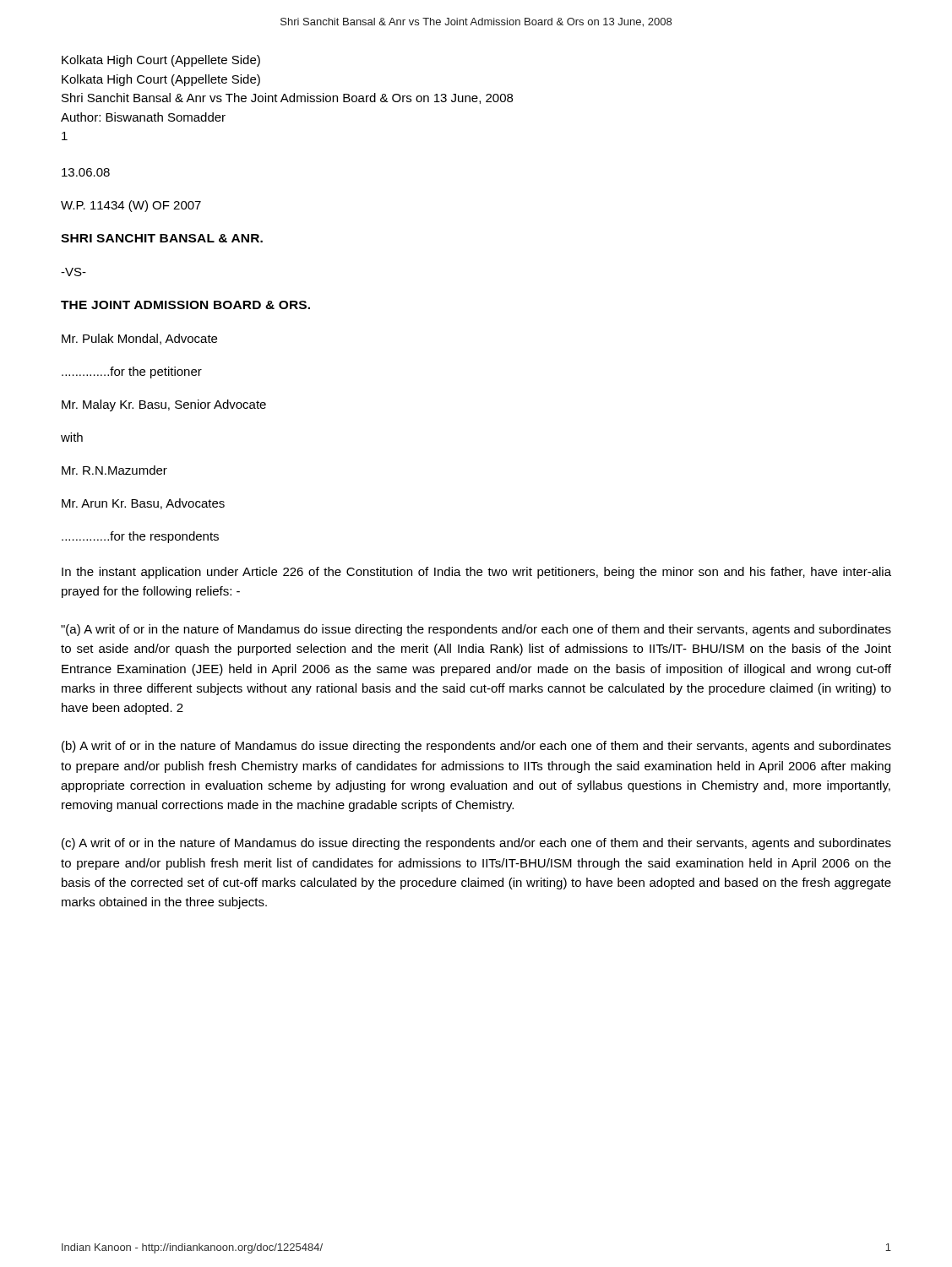The image size is (952, 1267).
Task: Click on the text block that says "(c) A writ of or in"
Action: (x=476, y=872)
